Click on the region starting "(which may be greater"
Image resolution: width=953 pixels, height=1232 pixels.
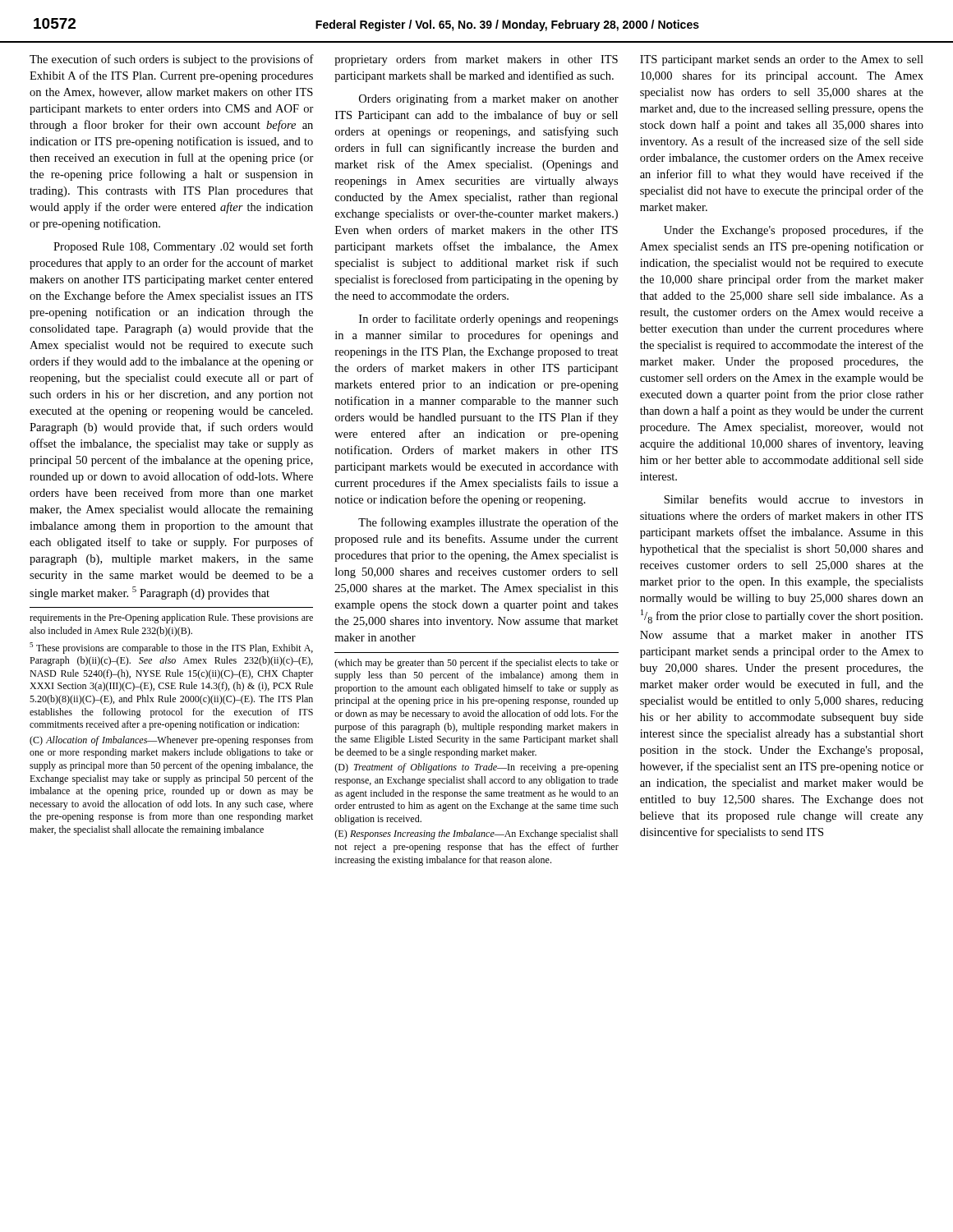(476, 762)
